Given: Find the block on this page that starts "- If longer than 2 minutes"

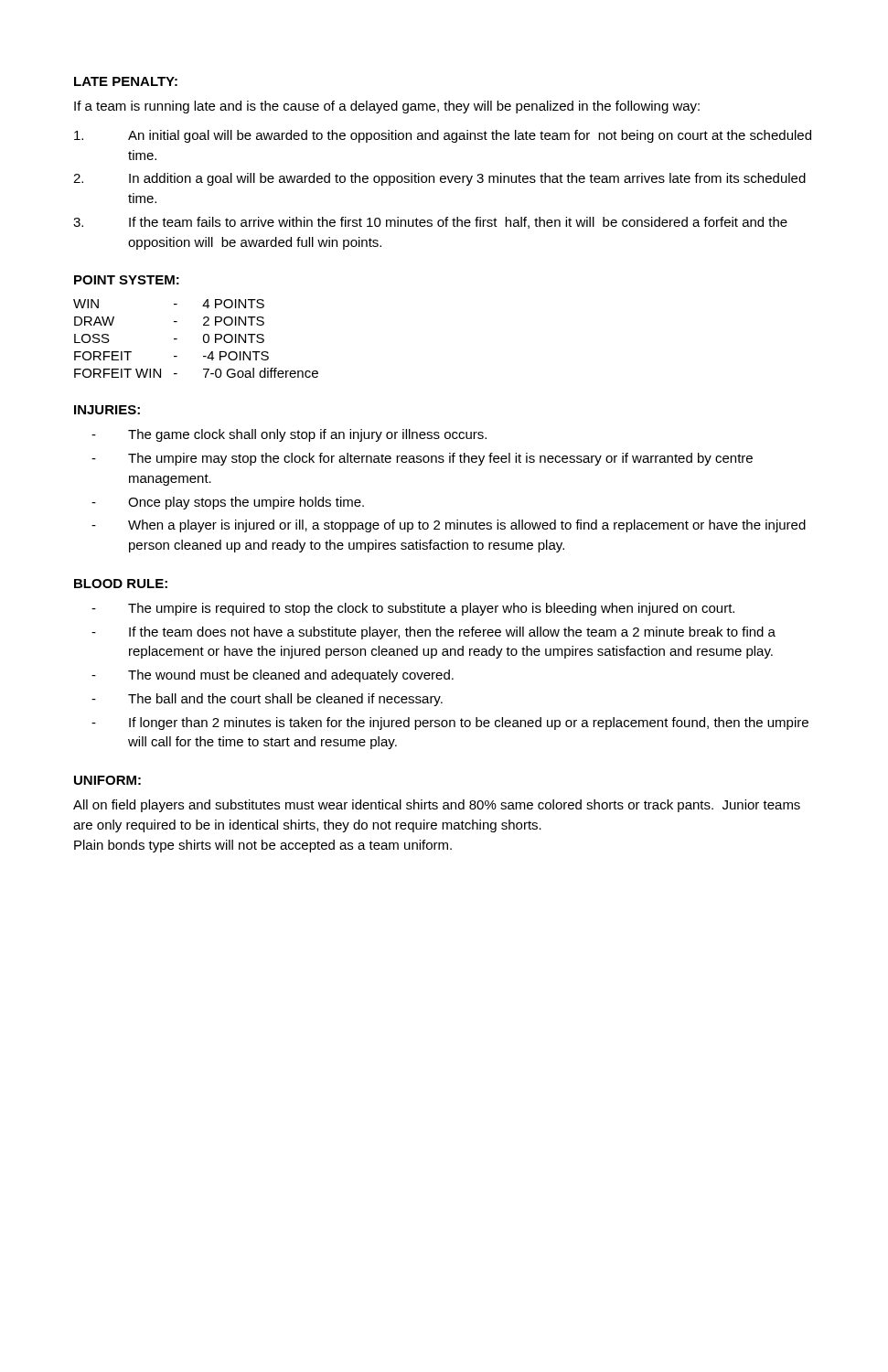Looking at the screenshot, I should [x=444, y=732].
